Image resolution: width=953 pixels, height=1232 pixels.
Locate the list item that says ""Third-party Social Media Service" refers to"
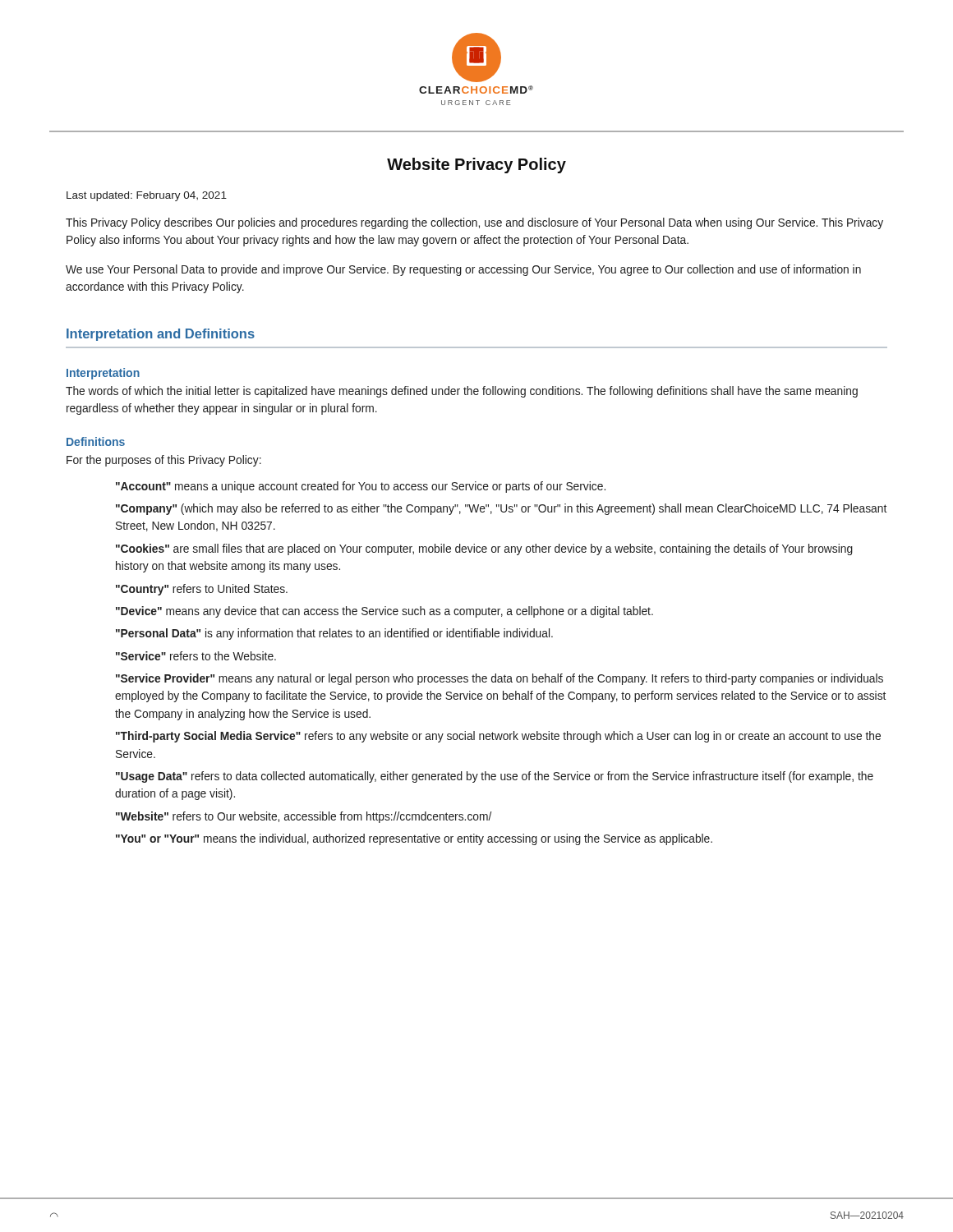[498, 745]
